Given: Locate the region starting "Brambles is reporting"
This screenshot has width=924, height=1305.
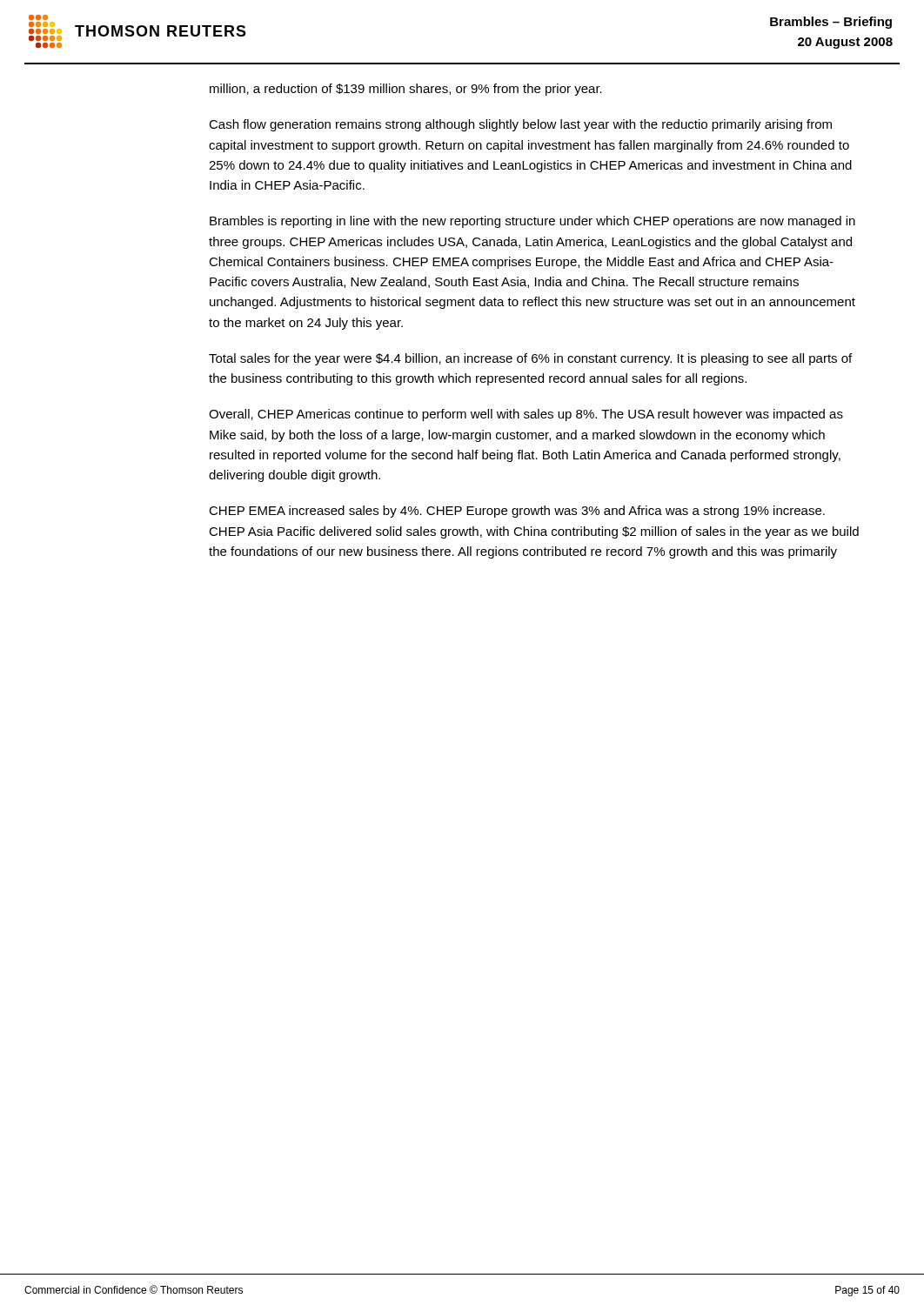Looking at the screenshot, I should [x=535, y=271].
